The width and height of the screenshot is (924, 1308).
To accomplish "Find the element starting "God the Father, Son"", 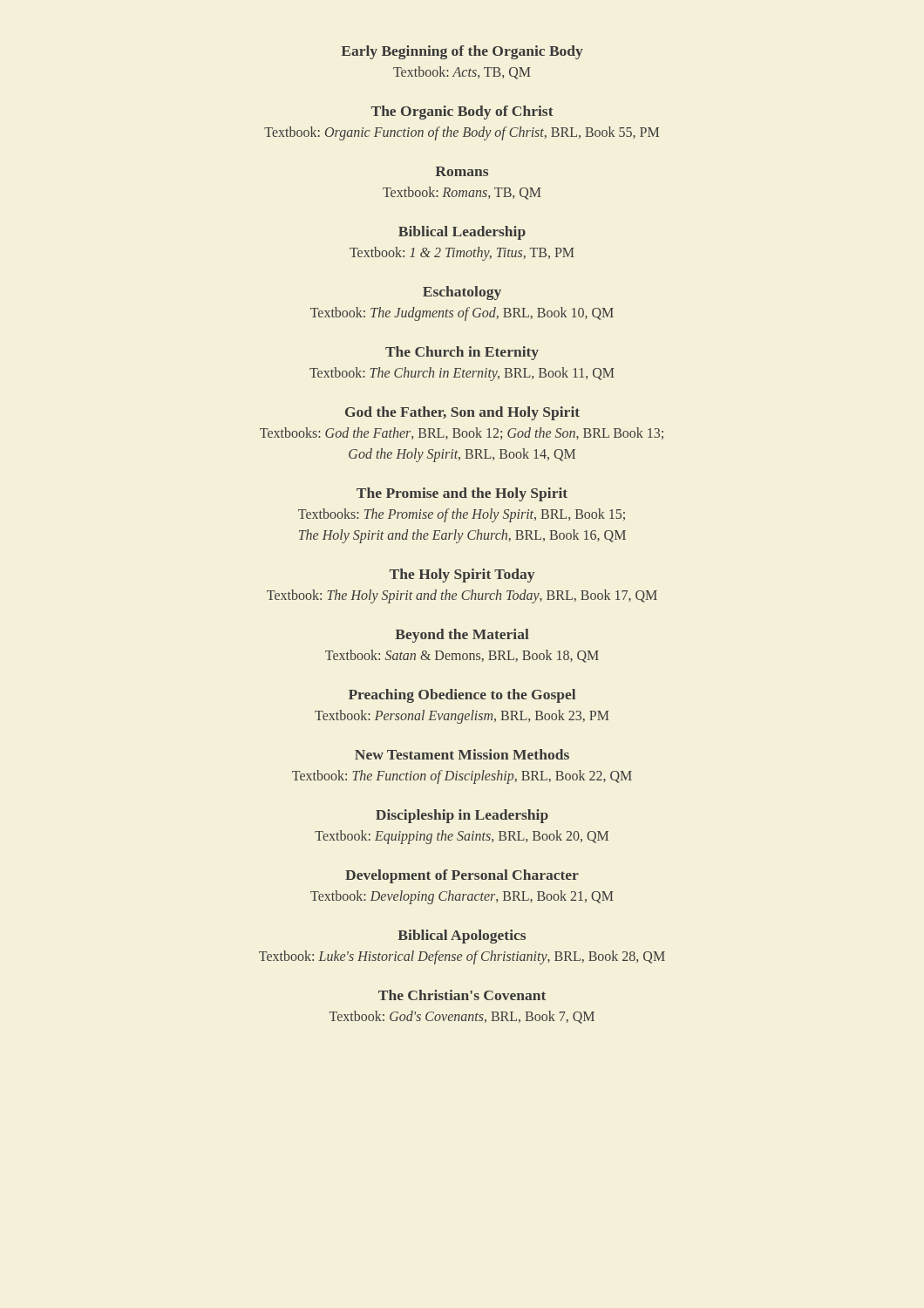I will [x=462, y=434].
